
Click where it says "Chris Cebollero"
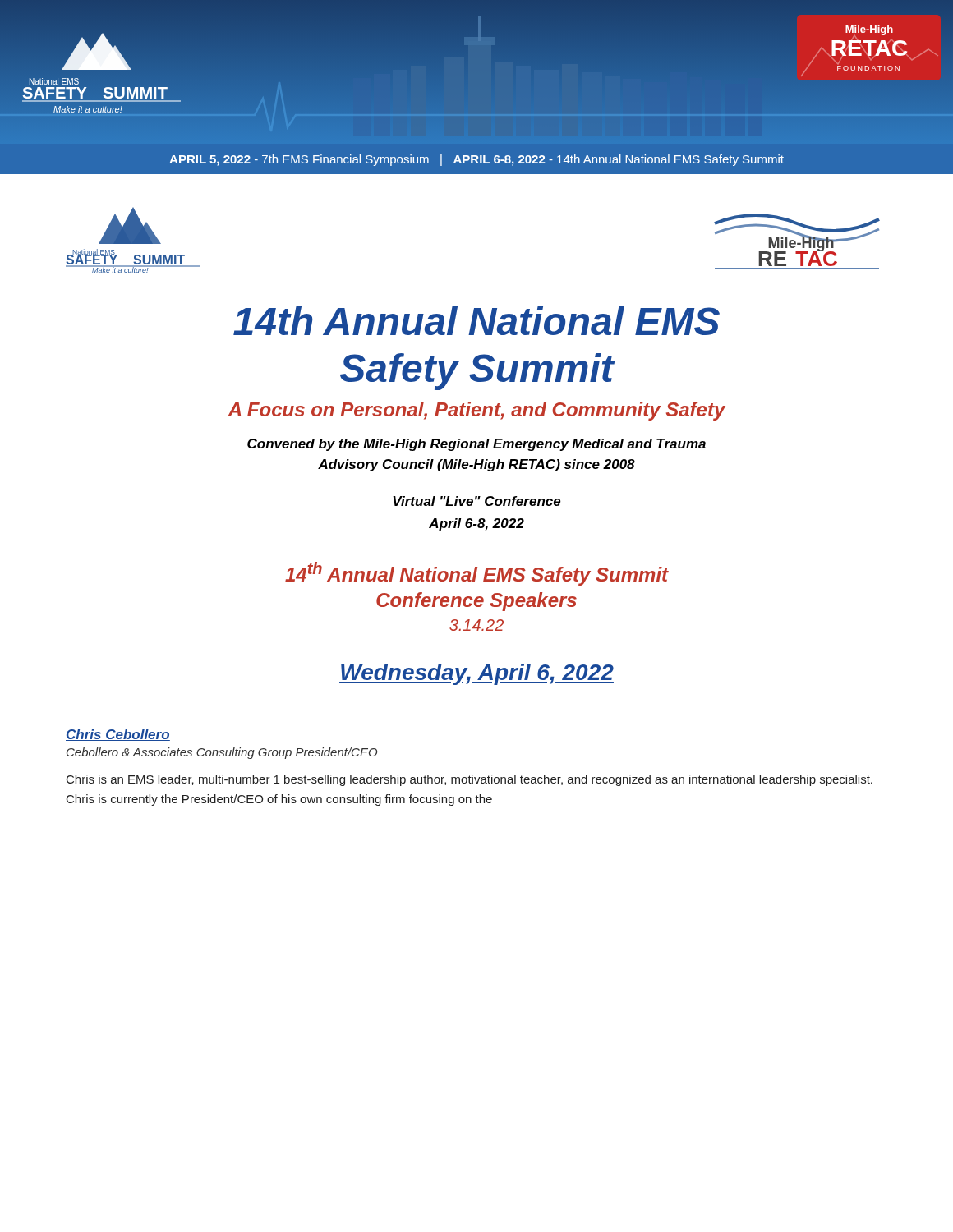[118, 735]
